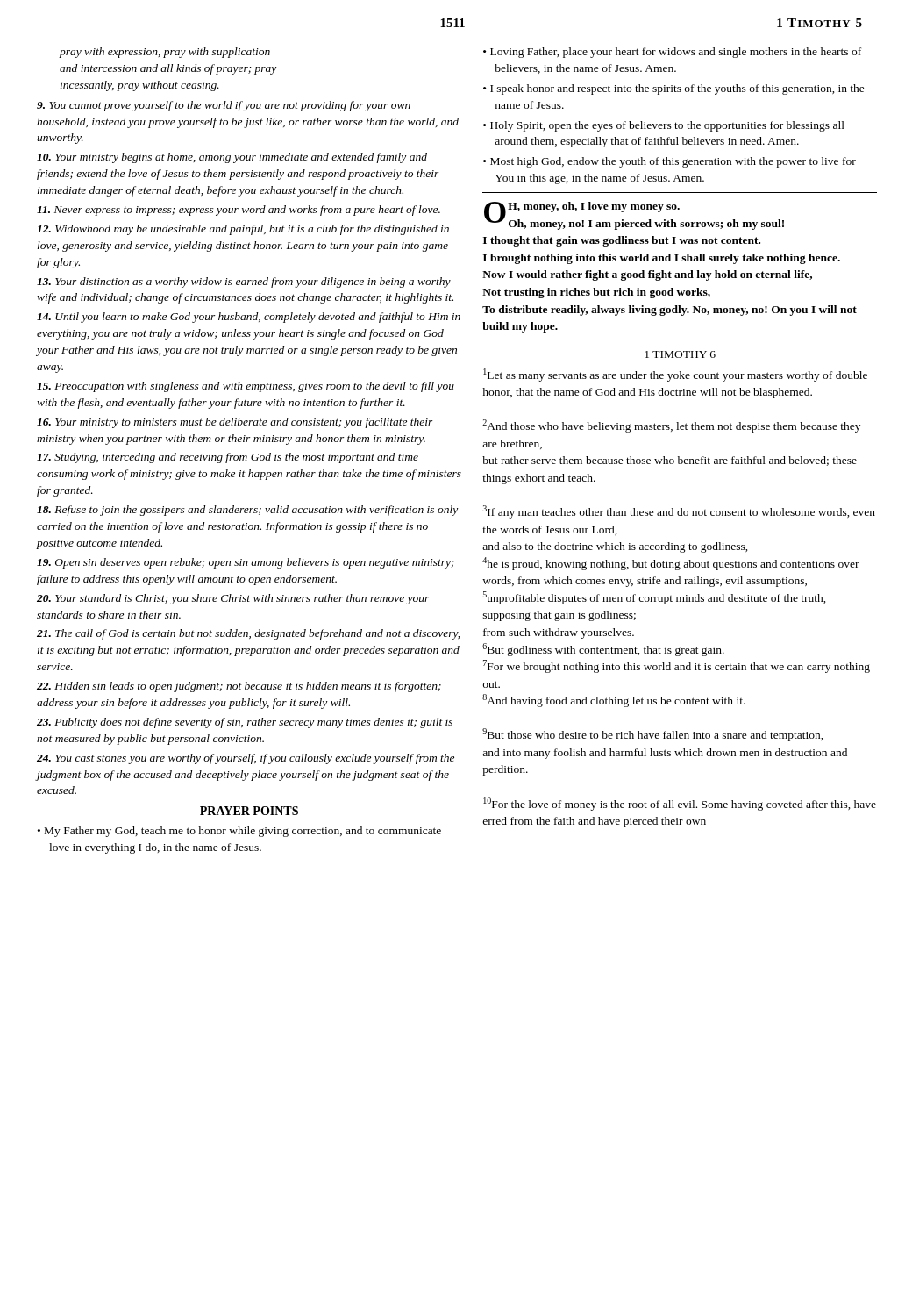The image size is (905, 1316).
Task: Point to the block beginning "11. Never express to impress; express"
Action: point(239,209)
